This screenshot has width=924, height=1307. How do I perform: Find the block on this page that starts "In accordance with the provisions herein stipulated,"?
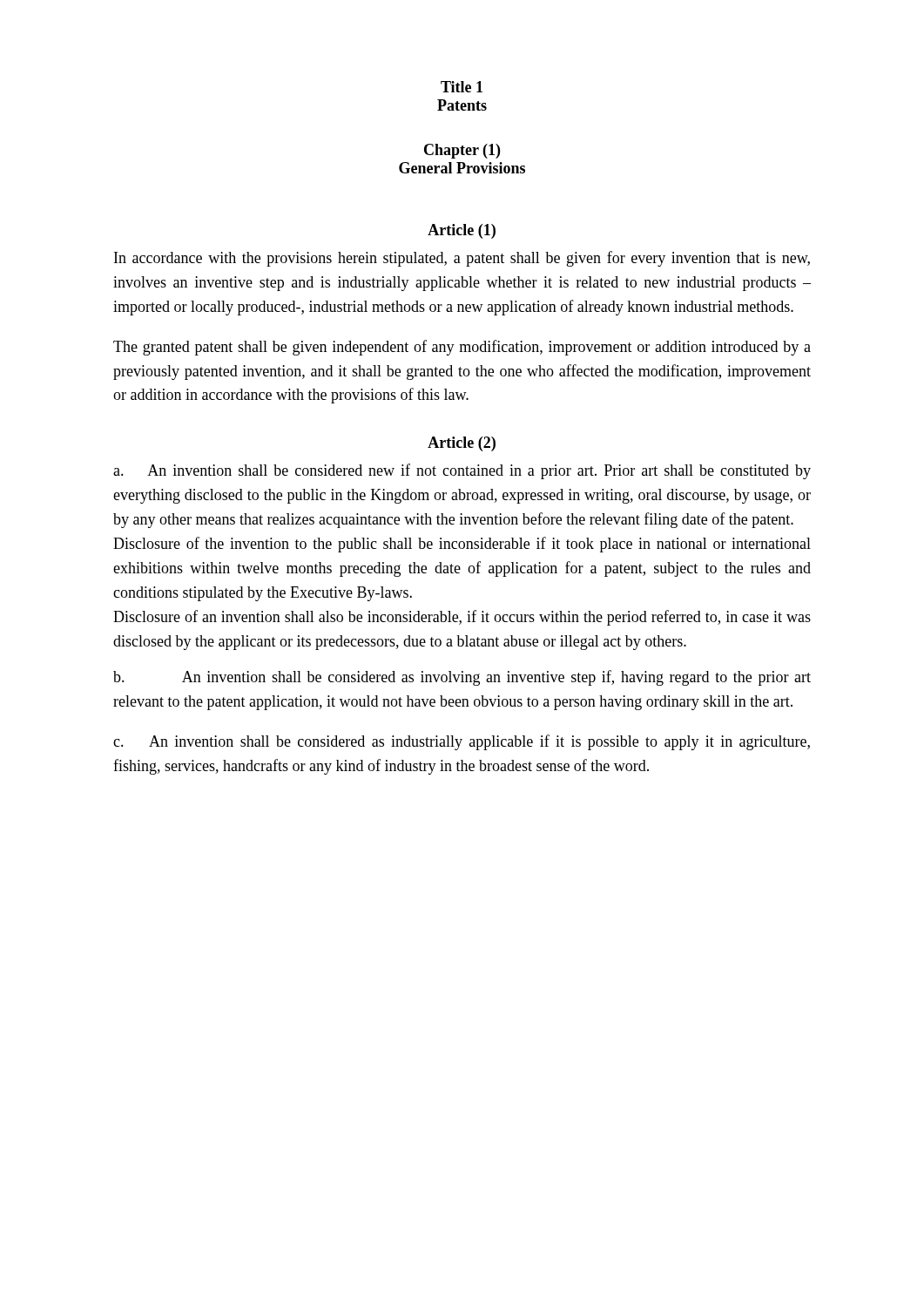coord(462,283)
